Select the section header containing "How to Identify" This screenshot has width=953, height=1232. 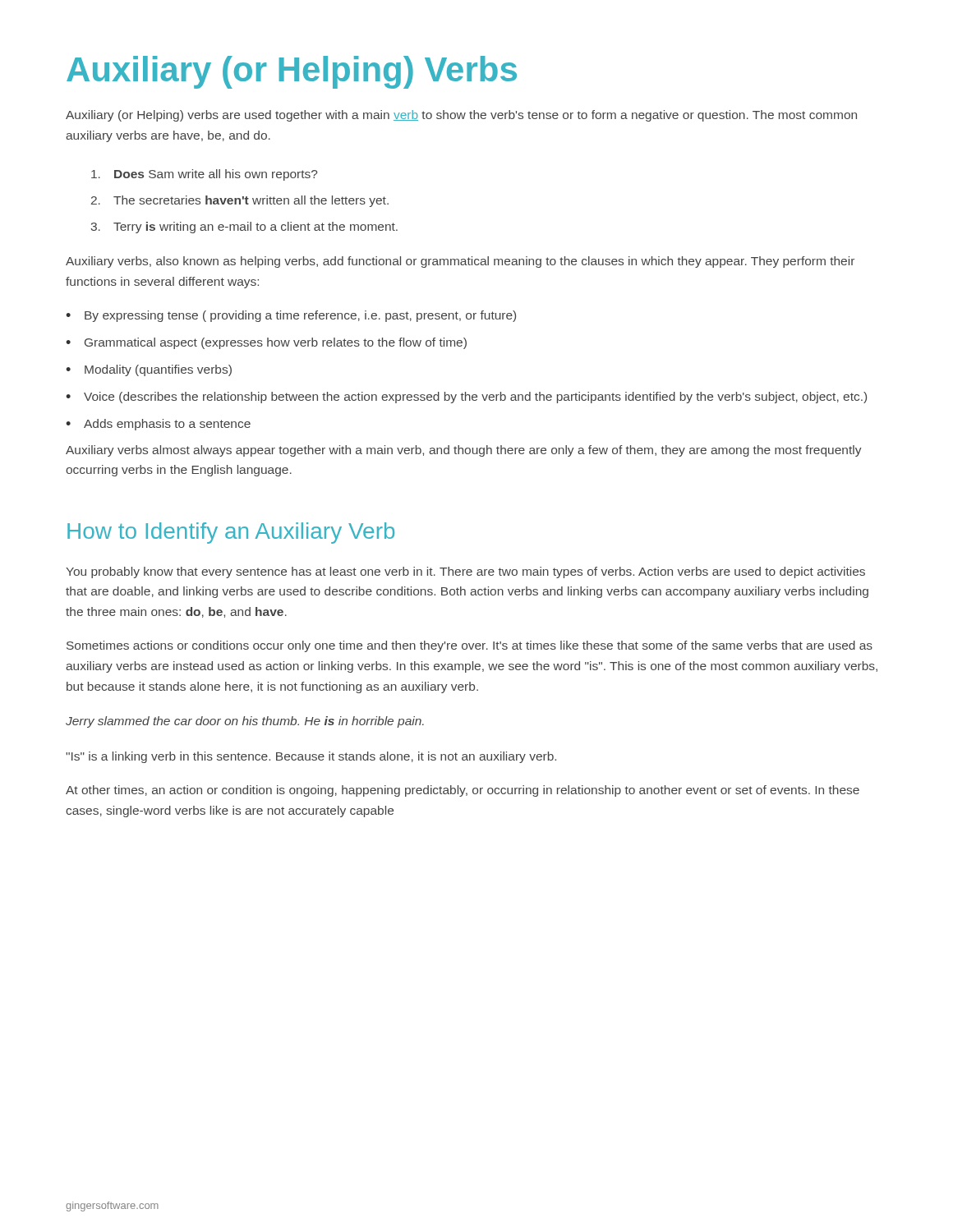tap(231, 533)
